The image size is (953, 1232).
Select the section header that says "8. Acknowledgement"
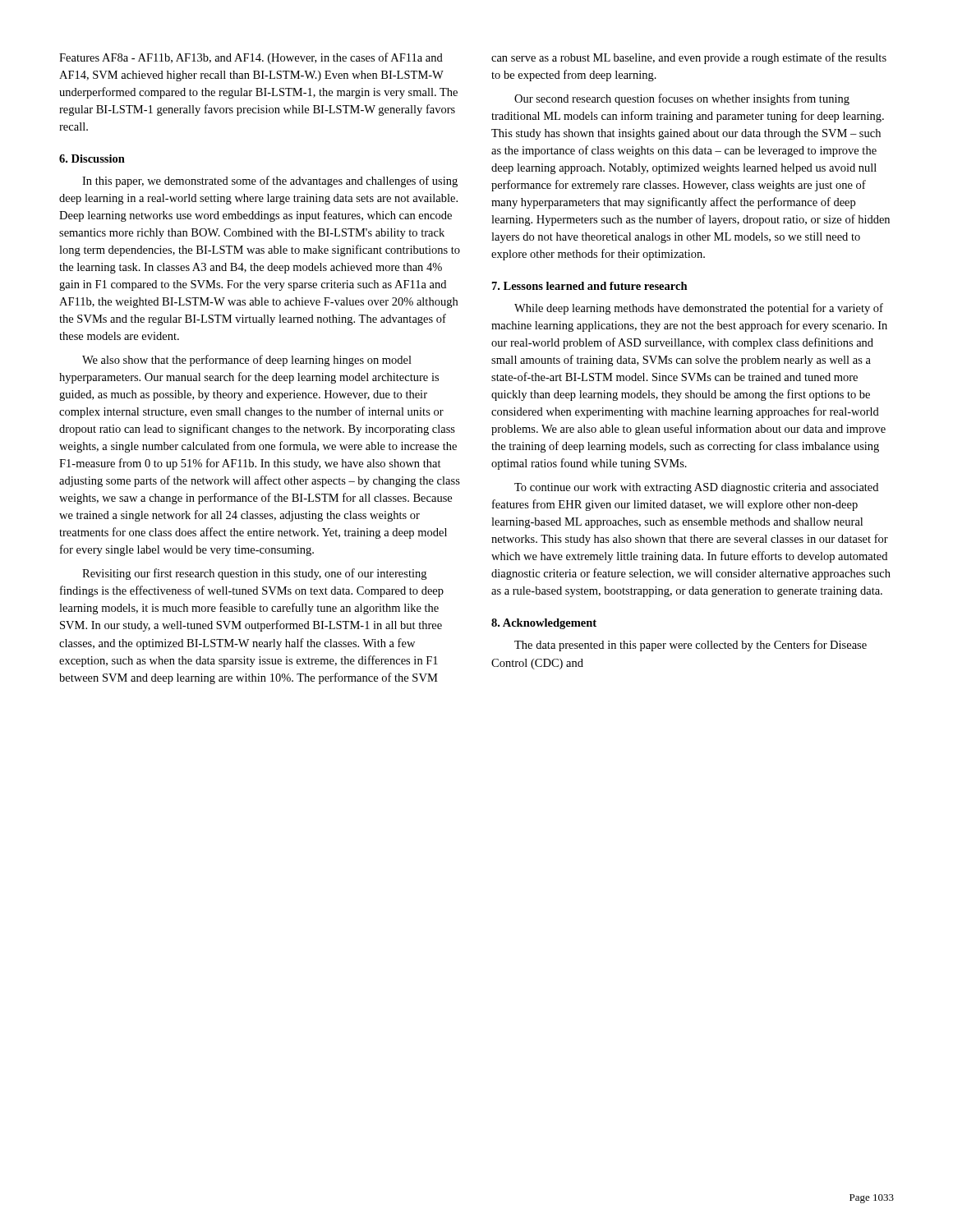(544, 623)
